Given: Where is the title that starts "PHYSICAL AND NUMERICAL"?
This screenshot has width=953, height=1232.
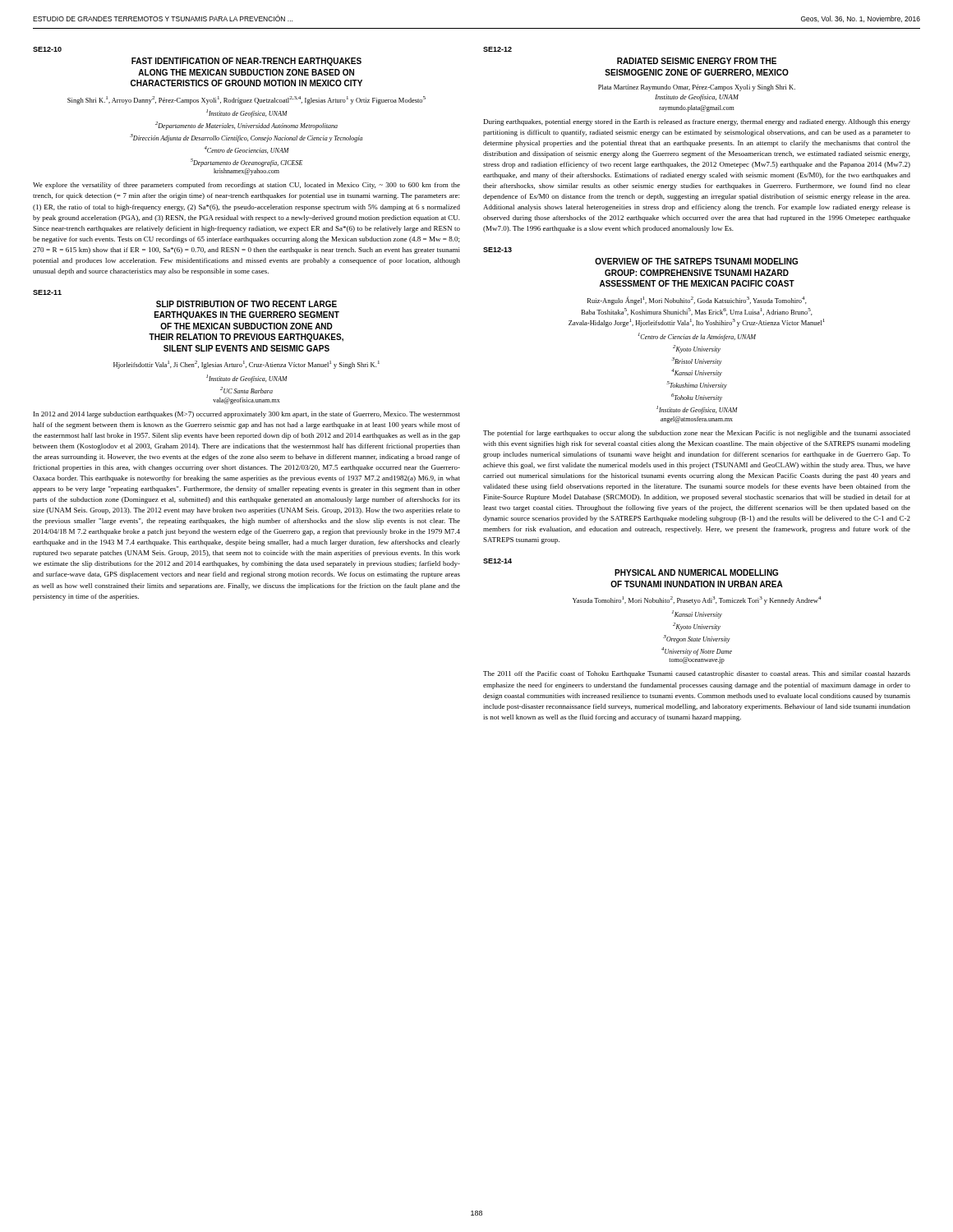Looking at the screenshot, I should (697, 579).
